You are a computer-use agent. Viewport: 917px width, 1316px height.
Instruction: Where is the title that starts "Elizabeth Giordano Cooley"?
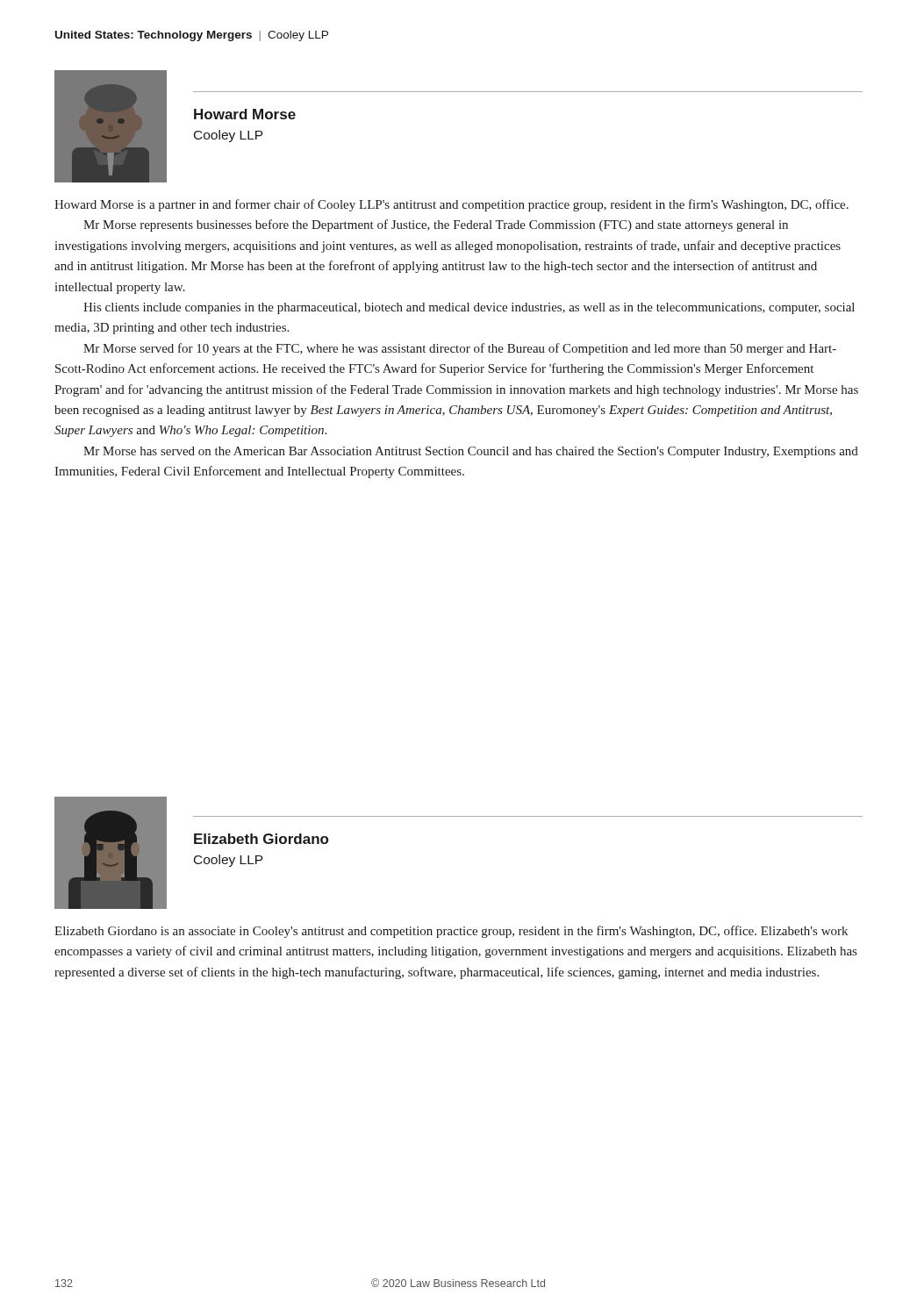coord(261,839)
